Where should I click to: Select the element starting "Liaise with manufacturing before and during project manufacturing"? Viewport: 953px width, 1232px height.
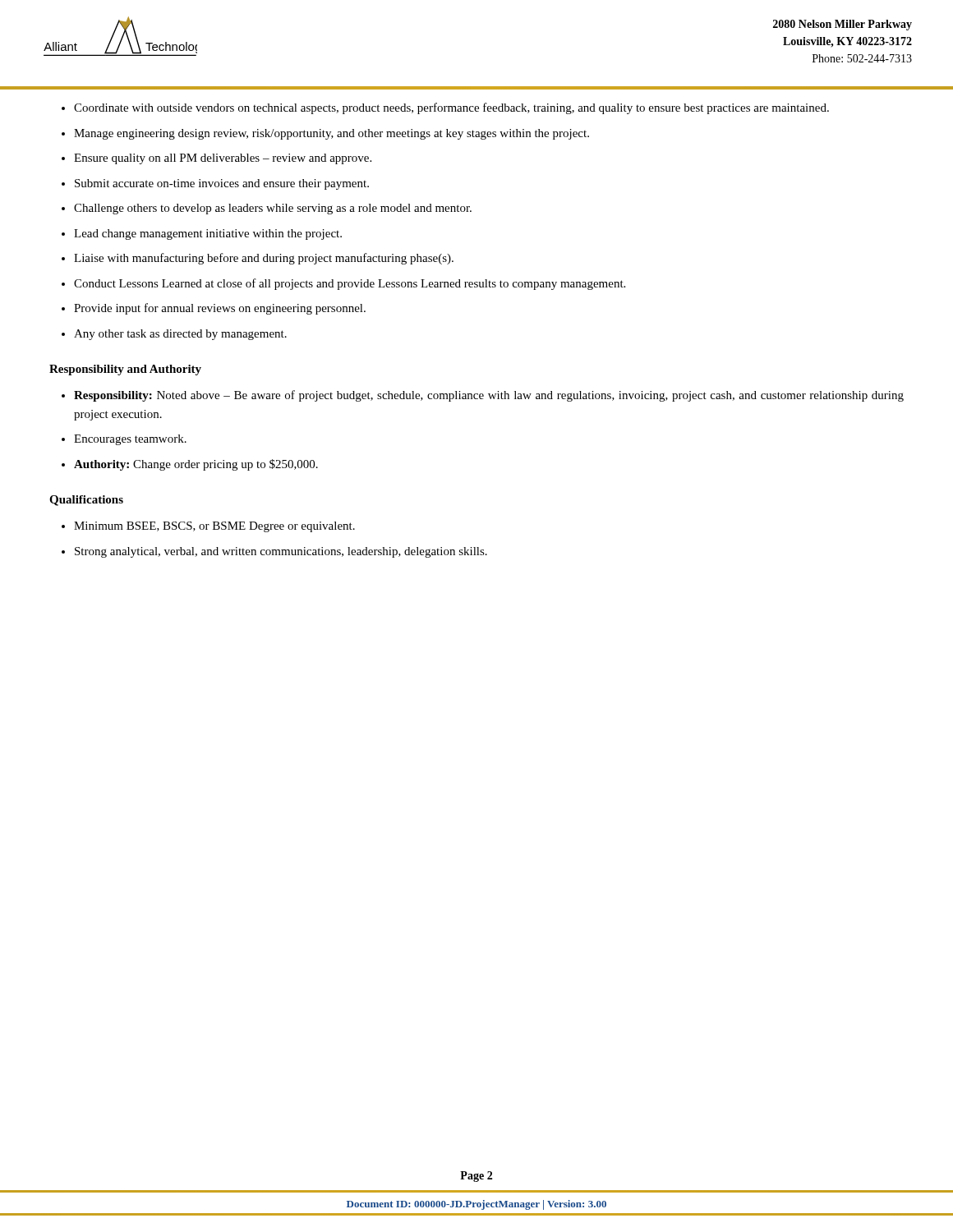(264, 258)
